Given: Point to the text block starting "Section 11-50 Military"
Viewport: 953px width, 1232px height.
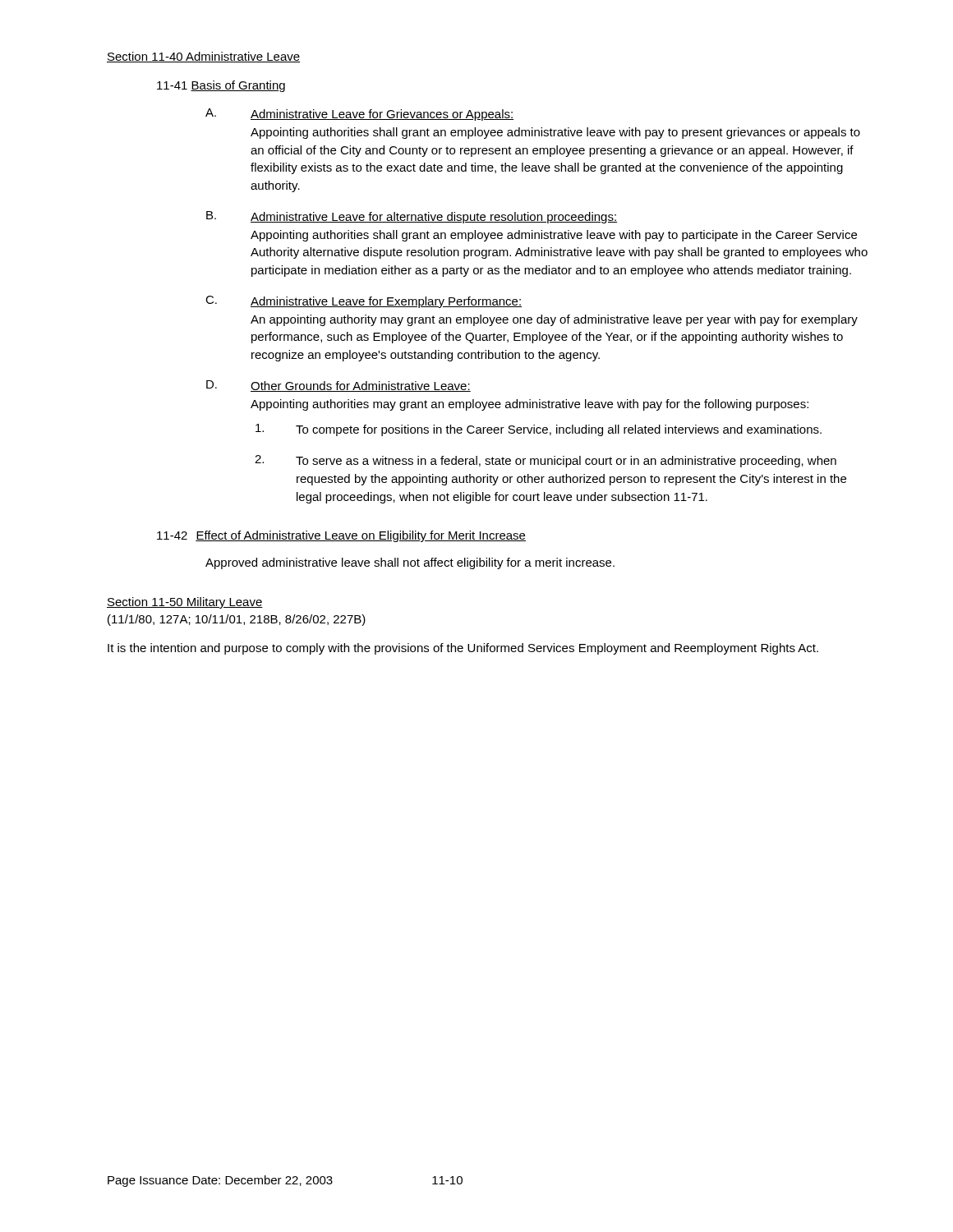Looking at the screenshot, I should [185, 602].
